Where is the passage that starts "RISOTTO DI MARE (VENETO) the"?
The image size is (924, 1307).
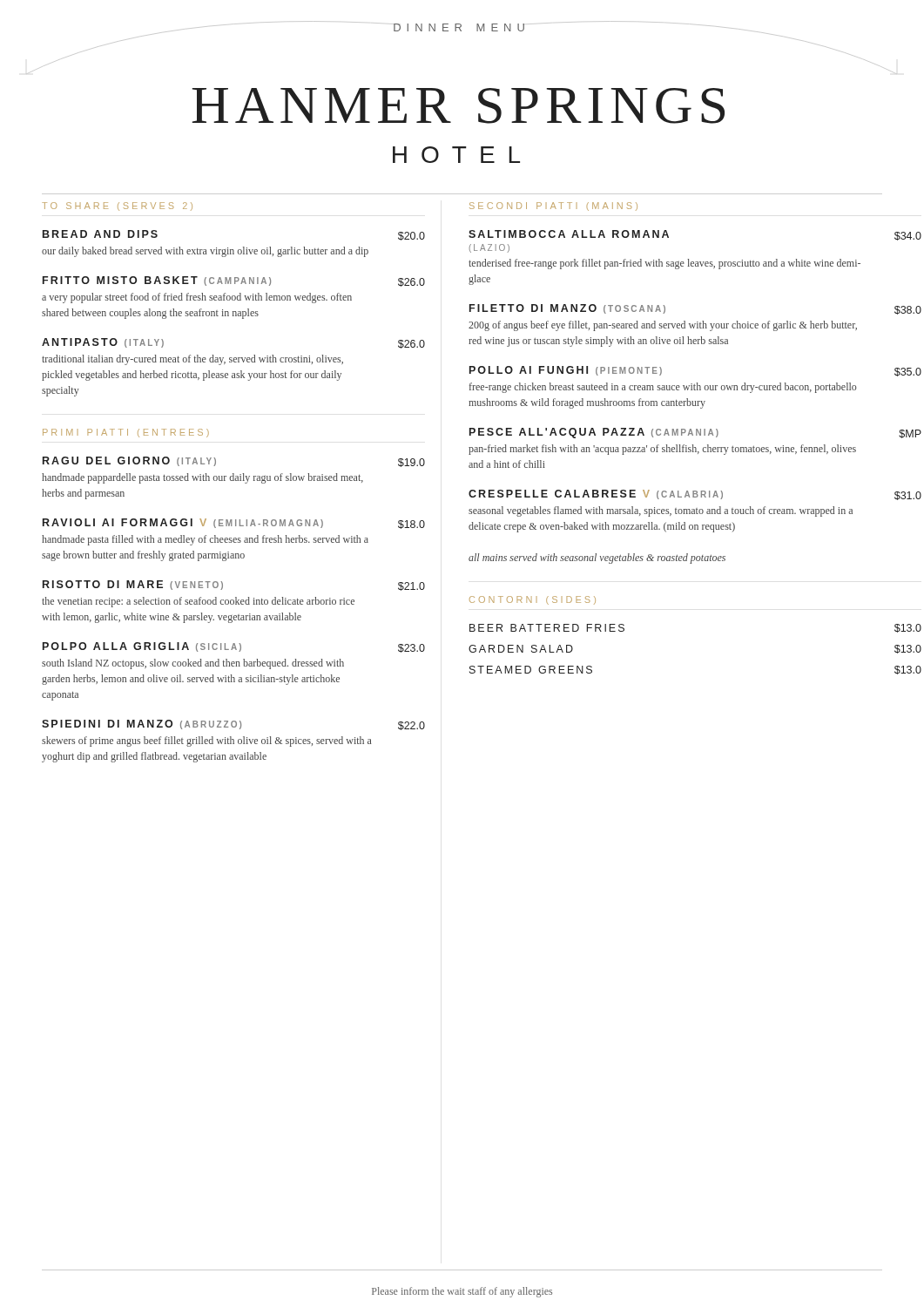[x=233, y=602]
